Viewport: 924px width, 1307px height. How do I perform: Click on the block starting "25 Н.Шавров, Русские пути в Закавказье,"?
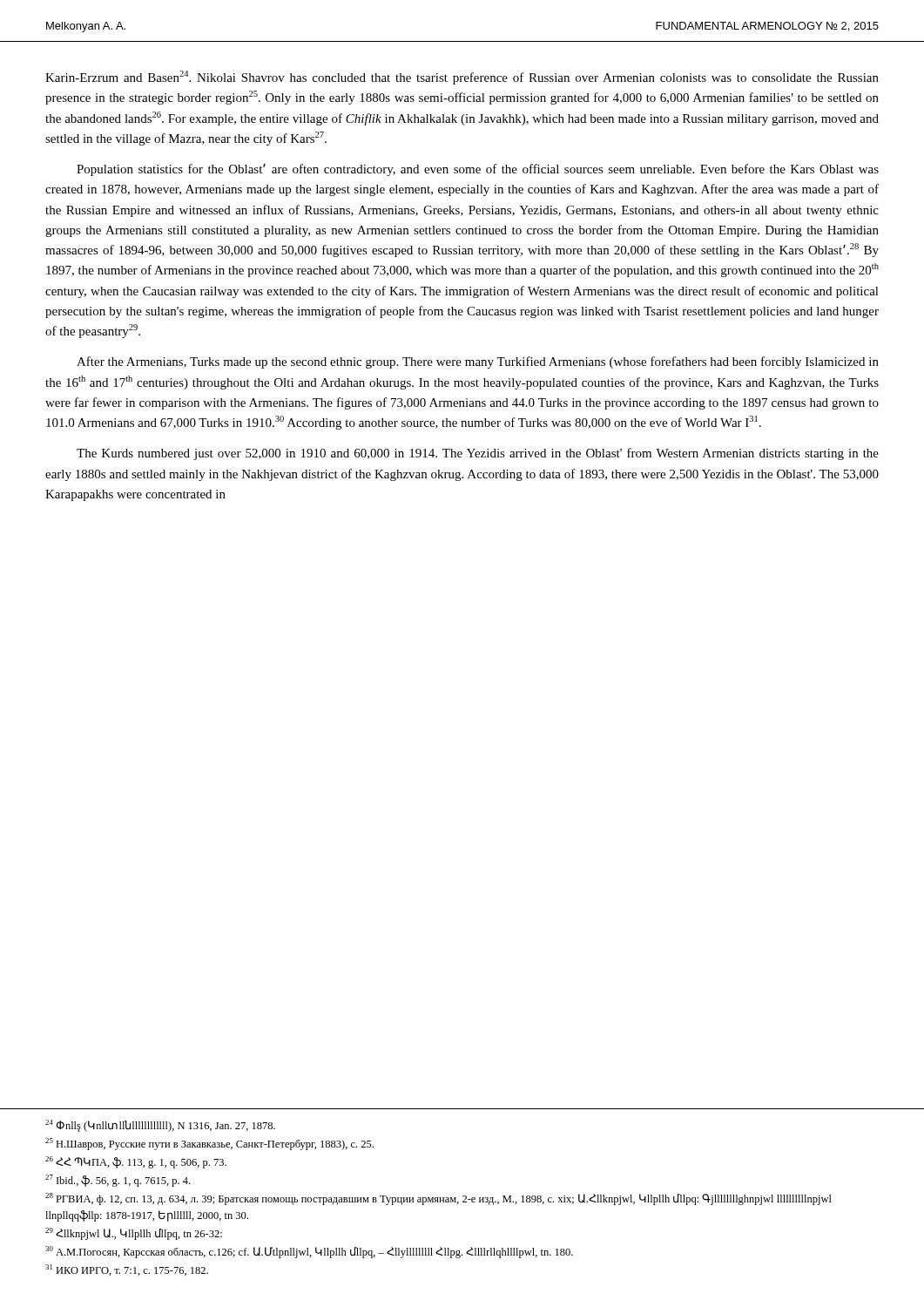[209, 1144]
